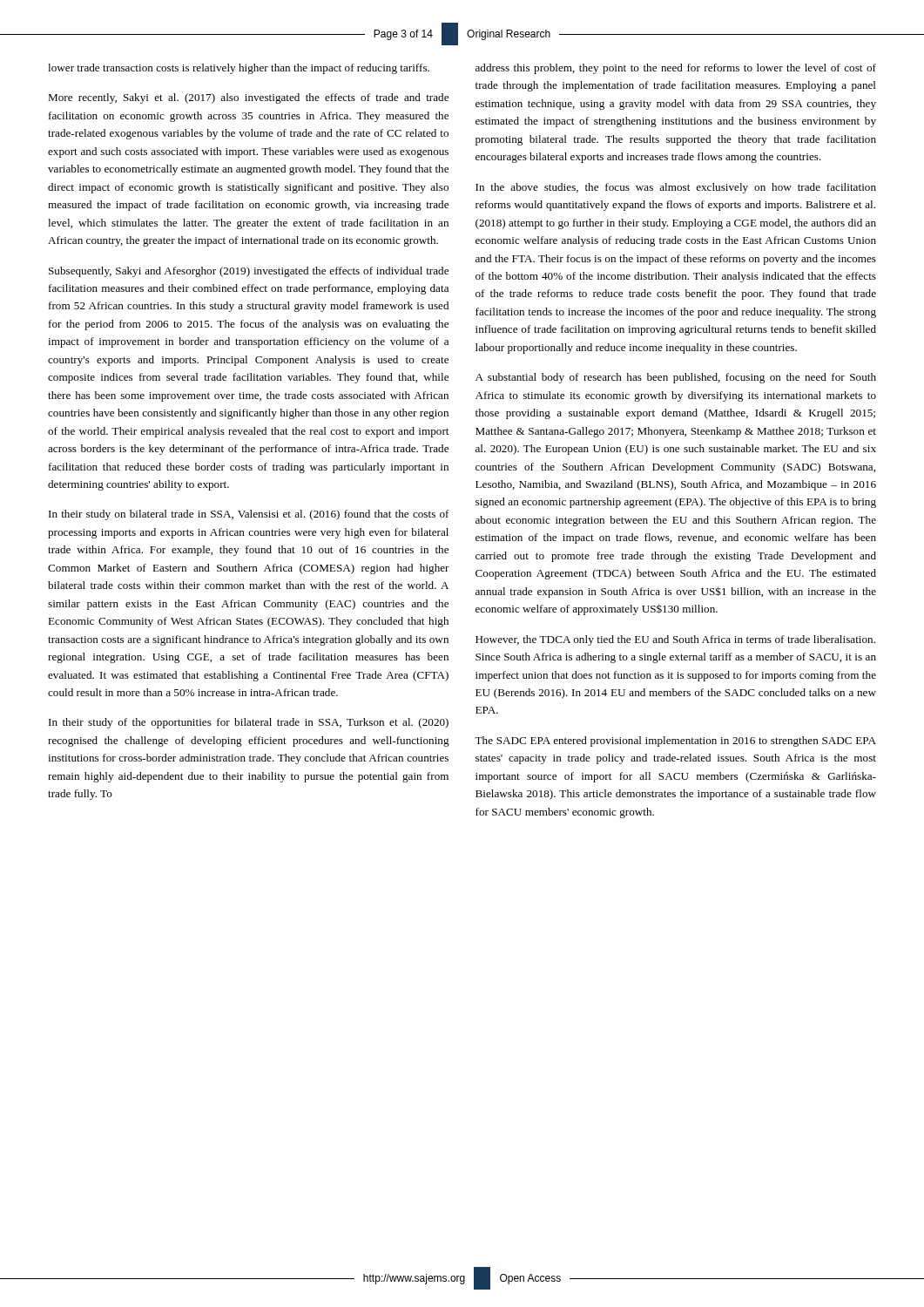Viewport: 924px width, 1307px height.
Task: Where is the passage that starts "Subsequently, Sakyi and Afesorghor (2019) investigated the"?
Action: [248, 378]
